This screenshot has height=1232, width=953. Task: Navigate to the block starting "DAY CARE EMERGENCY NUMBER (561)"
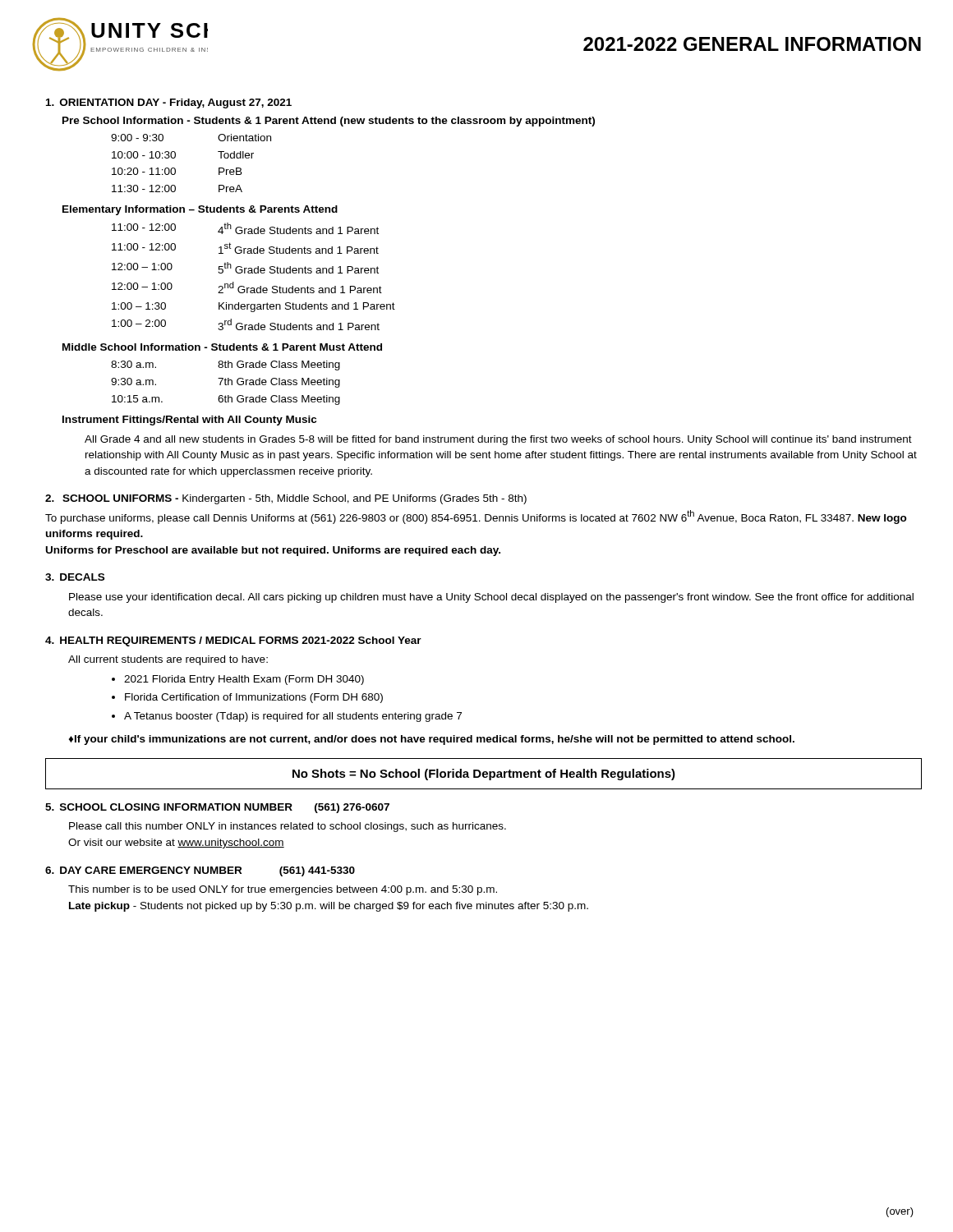coord(483,888)
